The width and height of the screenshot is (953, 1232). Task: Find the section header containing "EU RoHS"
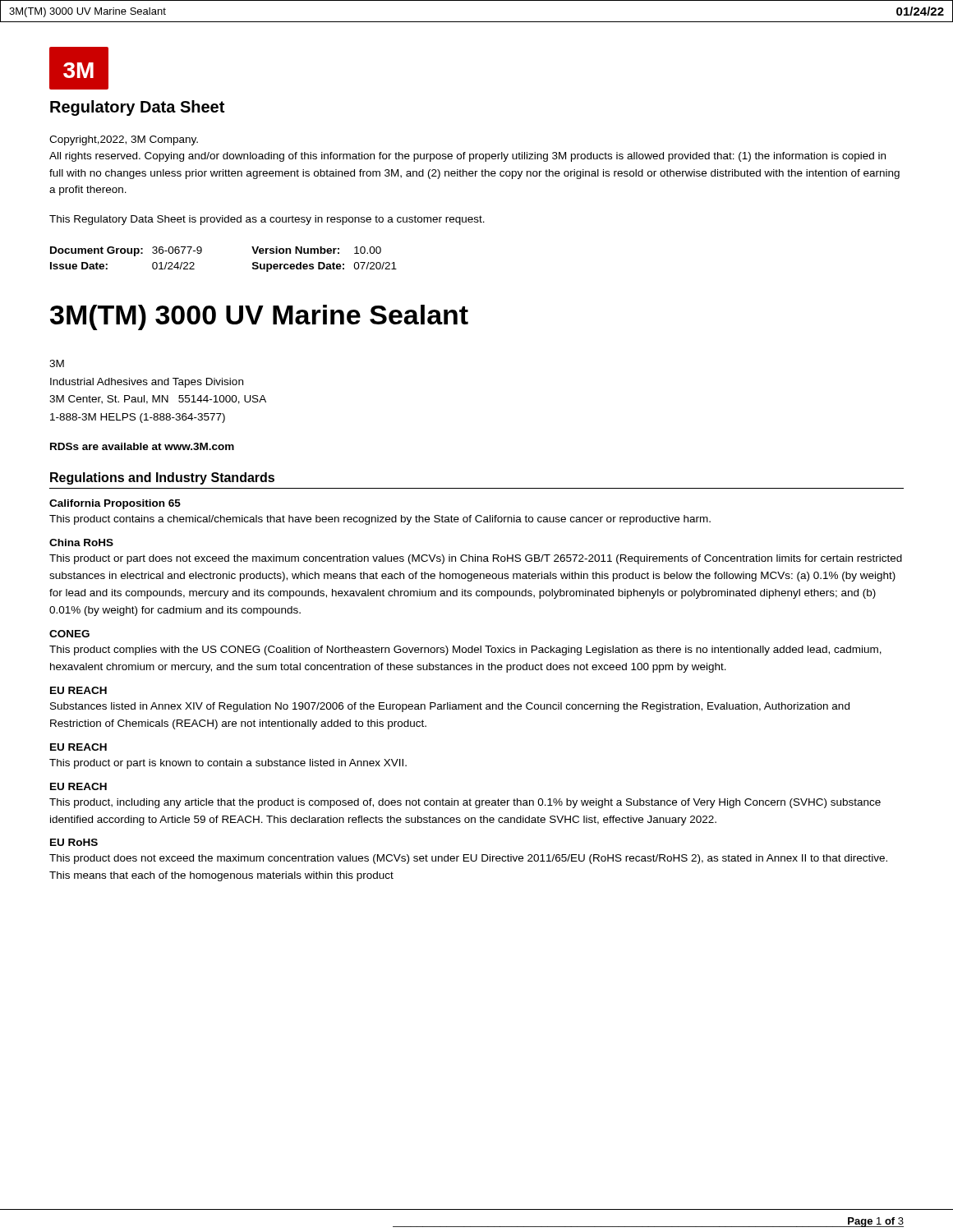74,843
